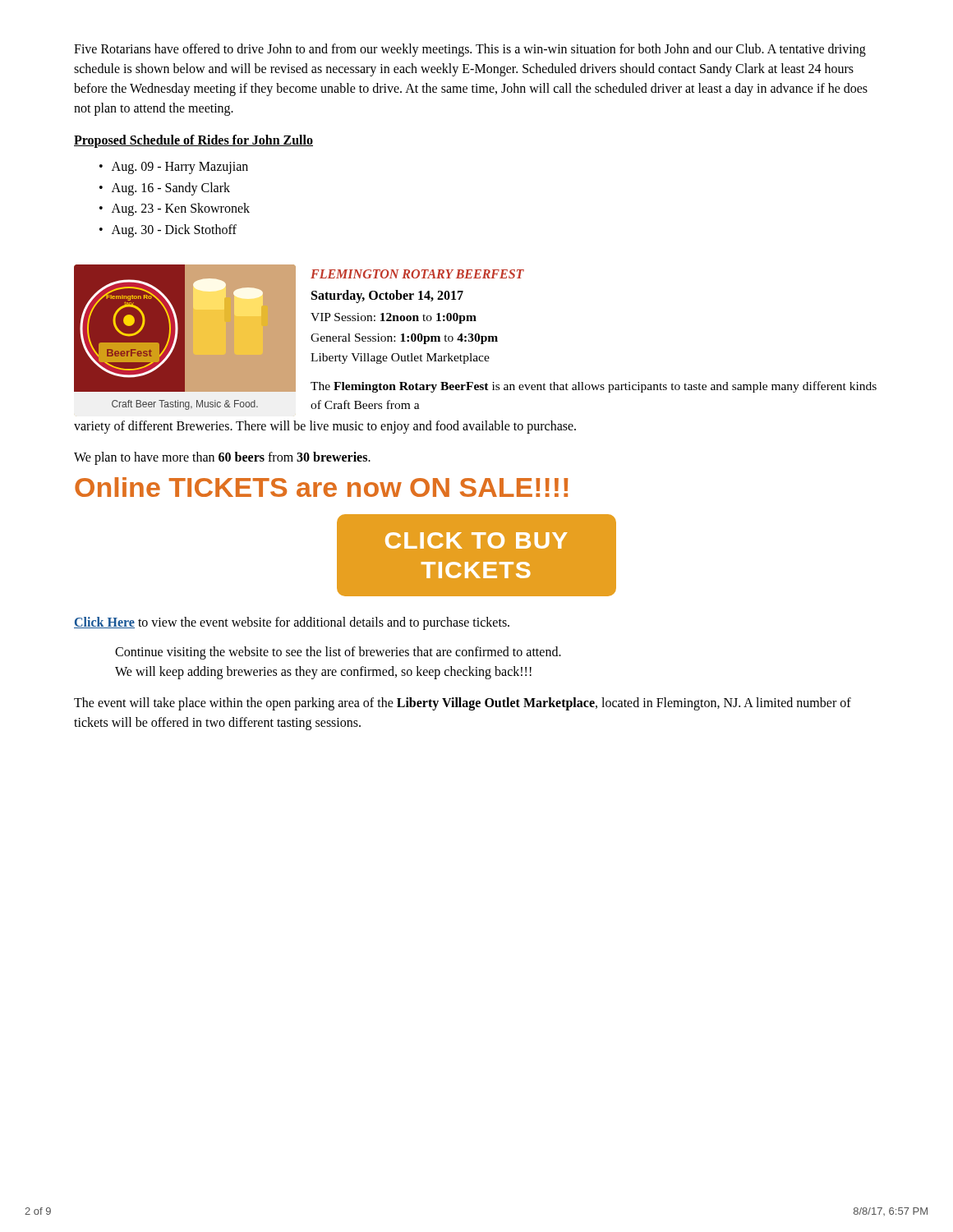This screenshot has width=953, height=1232.
Task: Find the text block that says "Five Rotarians have offered to"
Action: click(471, 78)
